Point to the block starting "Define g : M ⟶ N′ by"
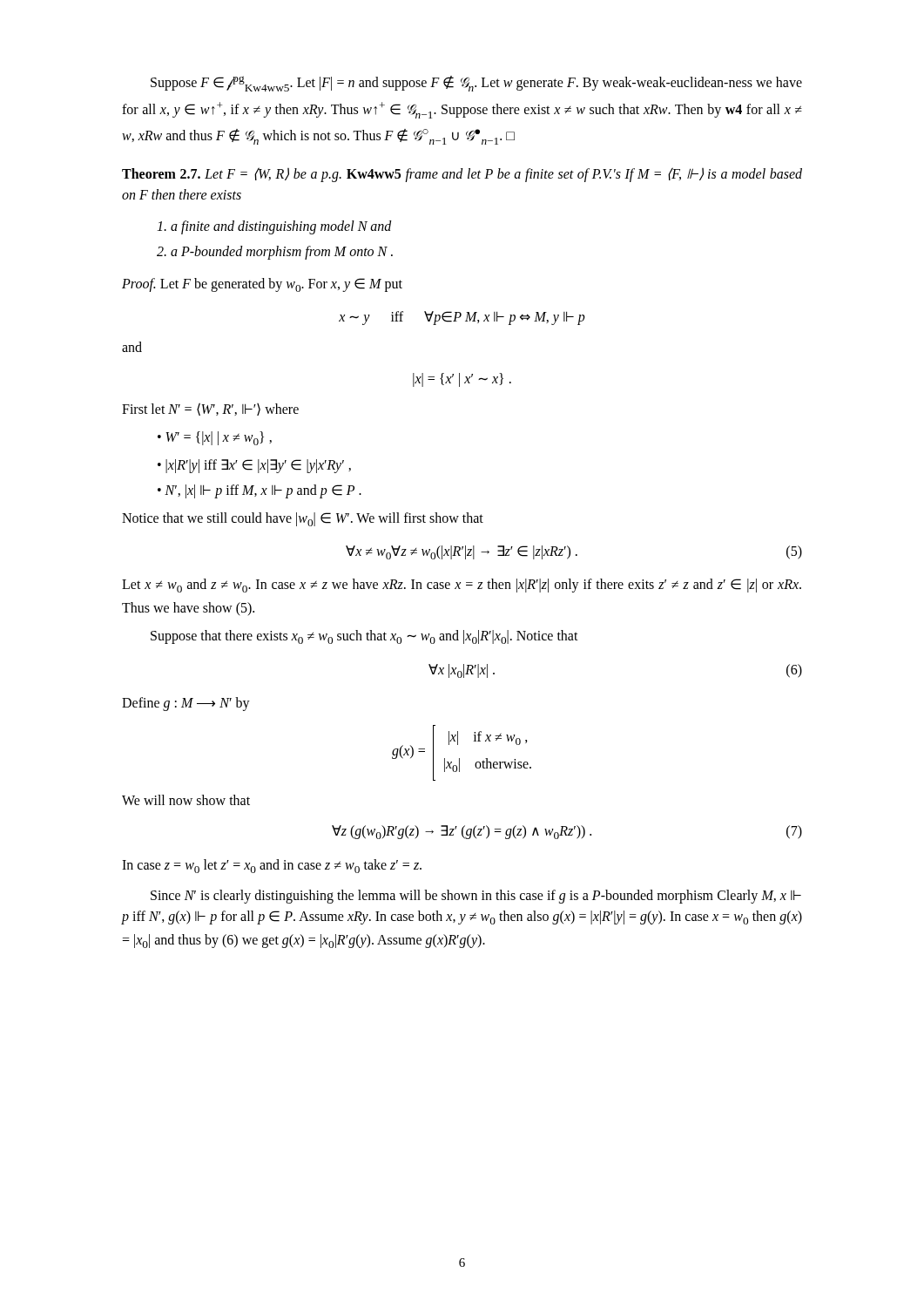Image resolution: width=924 pixels, height=1307 pixels. click(186, 703)
